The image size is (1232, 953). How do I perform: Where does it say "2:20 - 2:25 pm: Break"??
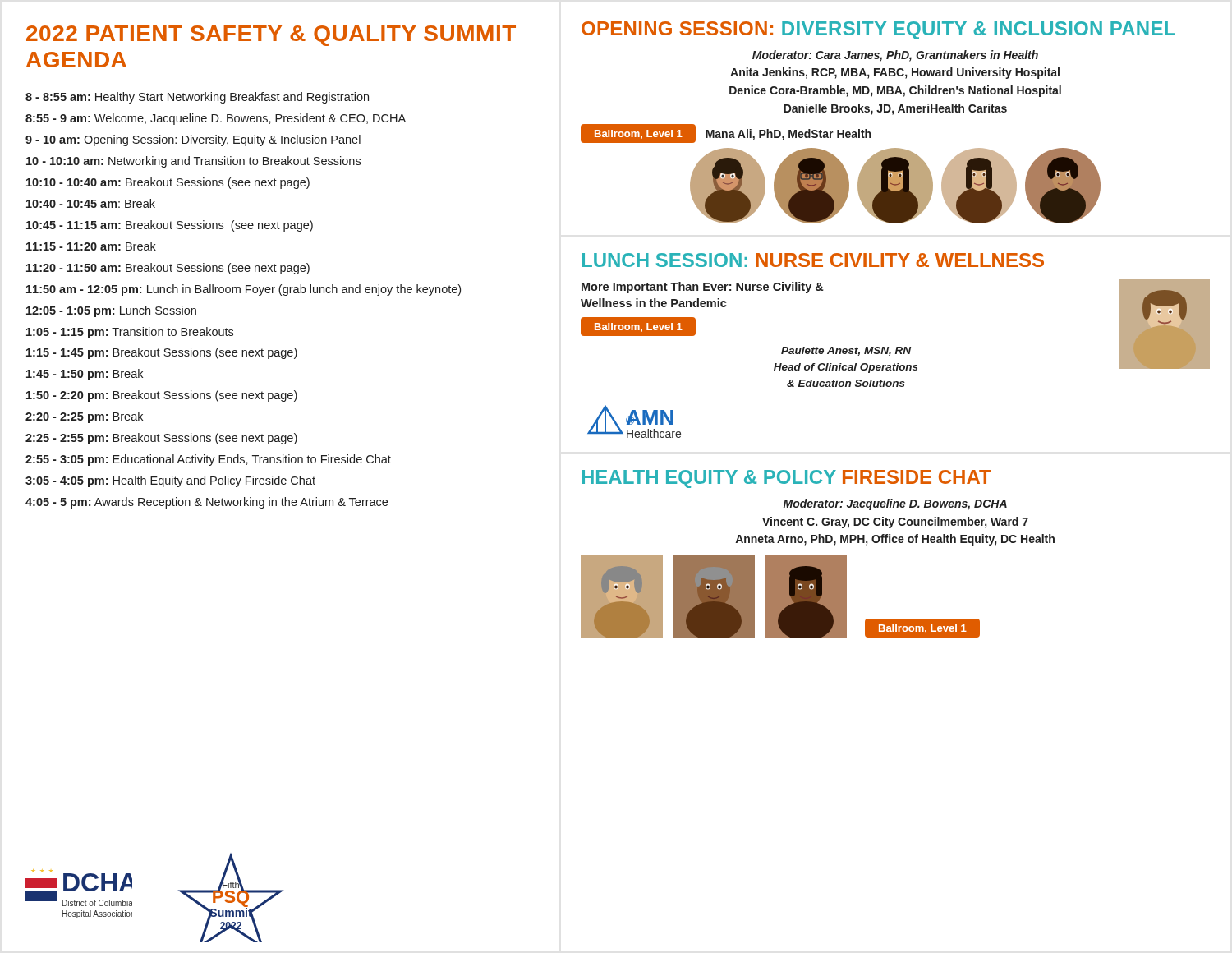84,417
